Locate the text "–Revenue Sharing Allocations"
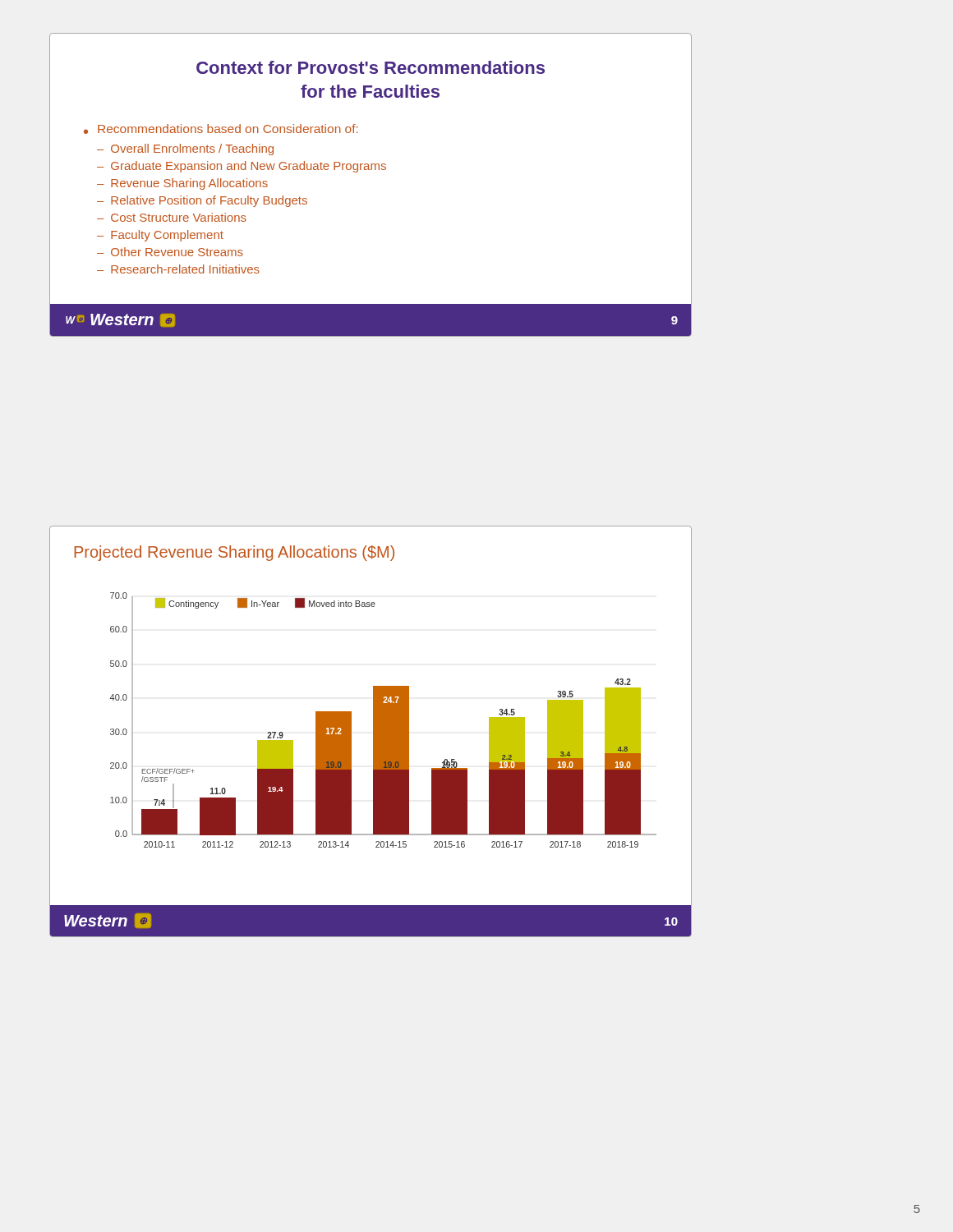 tap(182, 183)
